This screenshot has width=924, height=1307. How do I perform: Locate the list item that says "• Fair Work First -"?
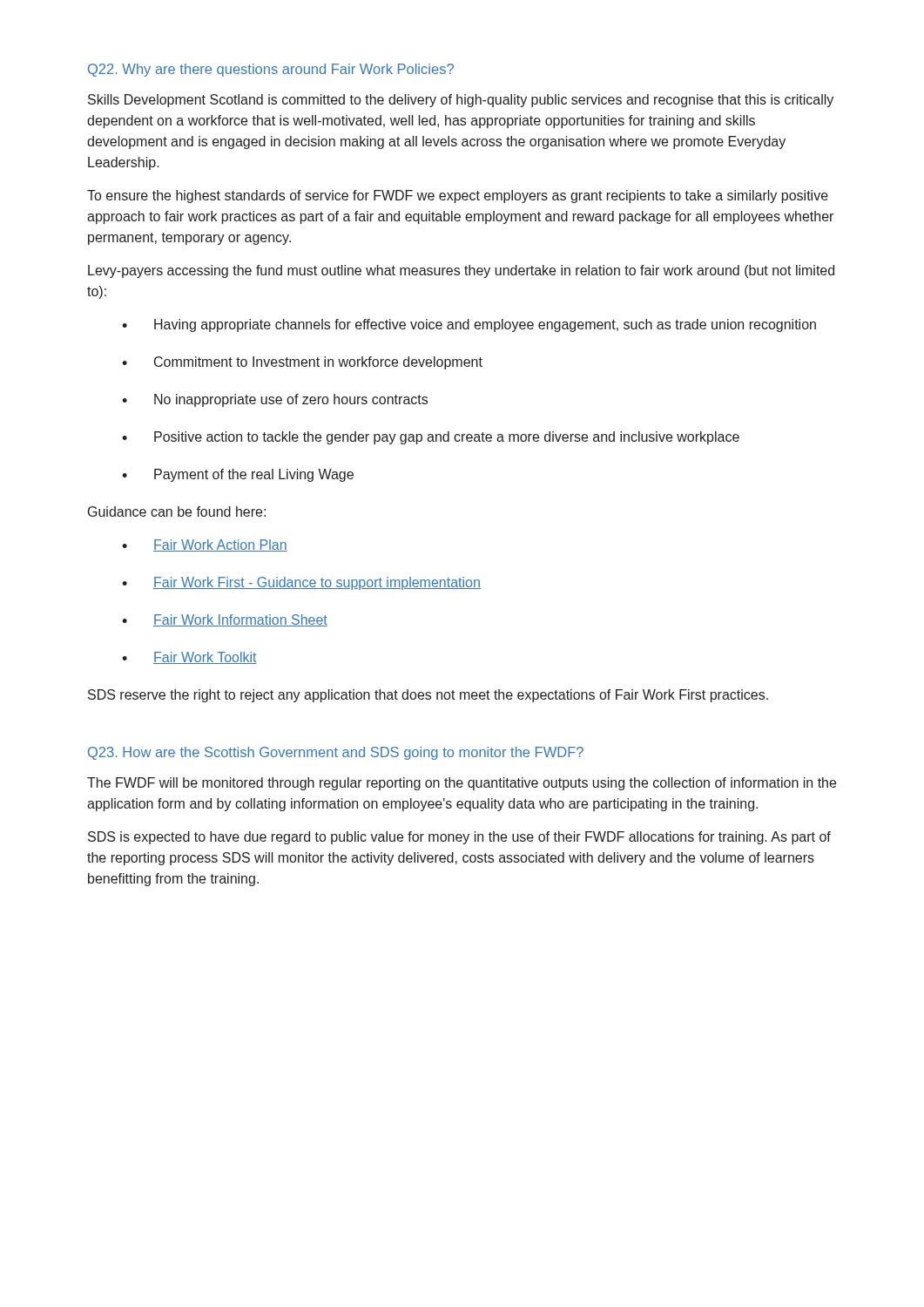pyautogui.click(x=479, y=584)
